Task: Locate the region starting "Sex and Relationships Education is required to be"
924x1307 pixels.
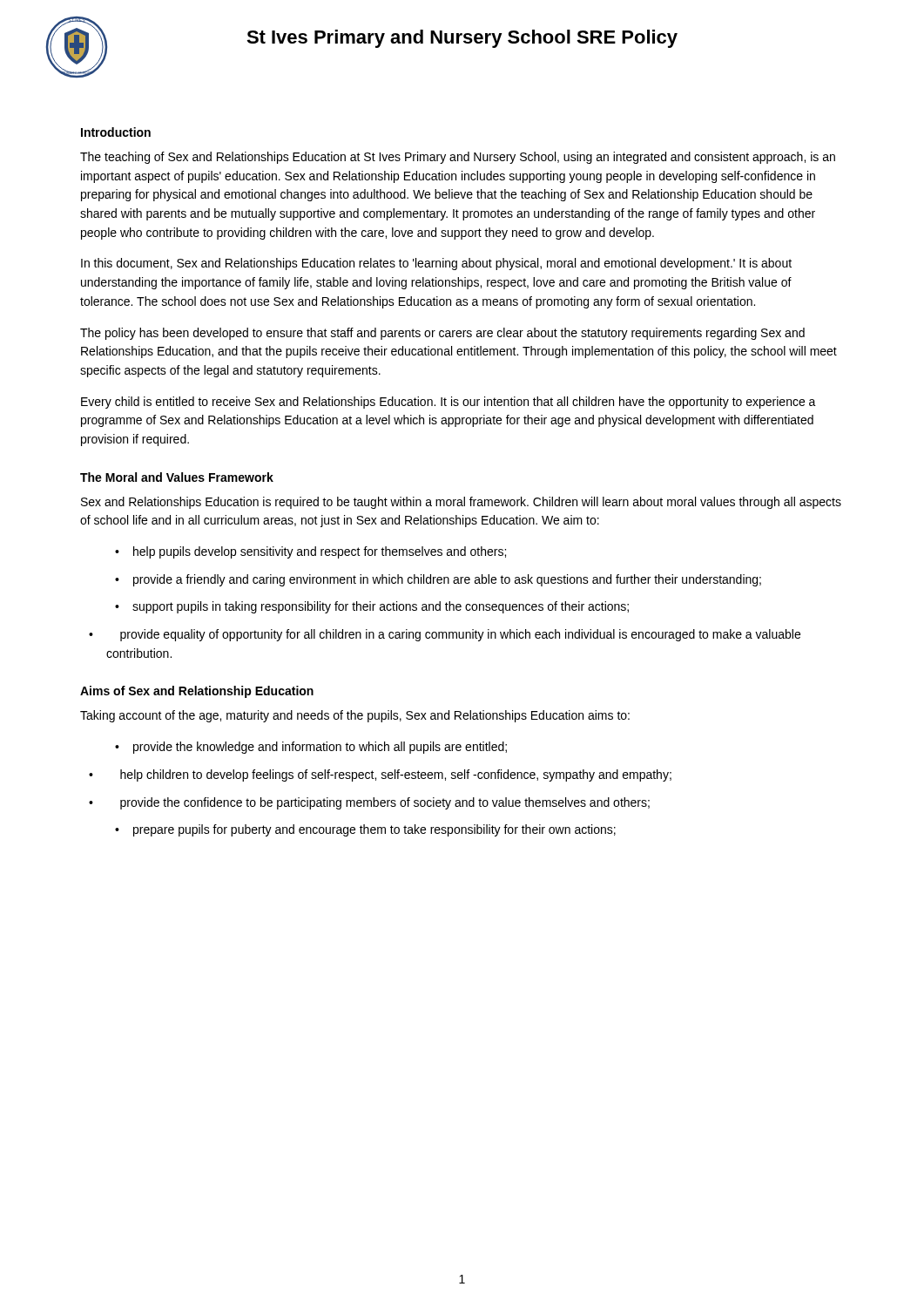Action: pyautogui.click(x=461, y=511)
